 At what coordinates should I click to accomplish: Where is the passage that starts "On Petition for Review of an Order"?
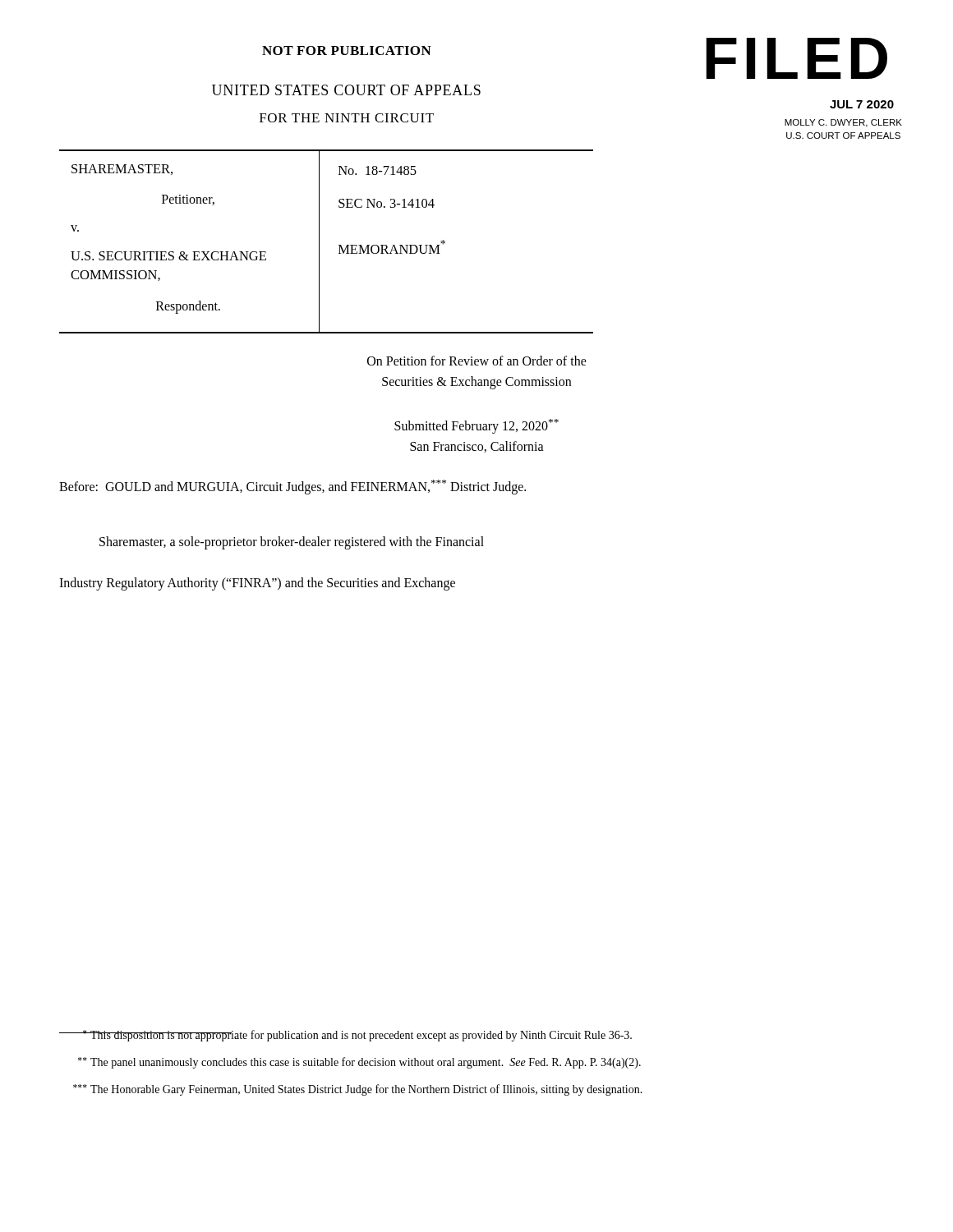pyautogui.click(x=476, y=371)
